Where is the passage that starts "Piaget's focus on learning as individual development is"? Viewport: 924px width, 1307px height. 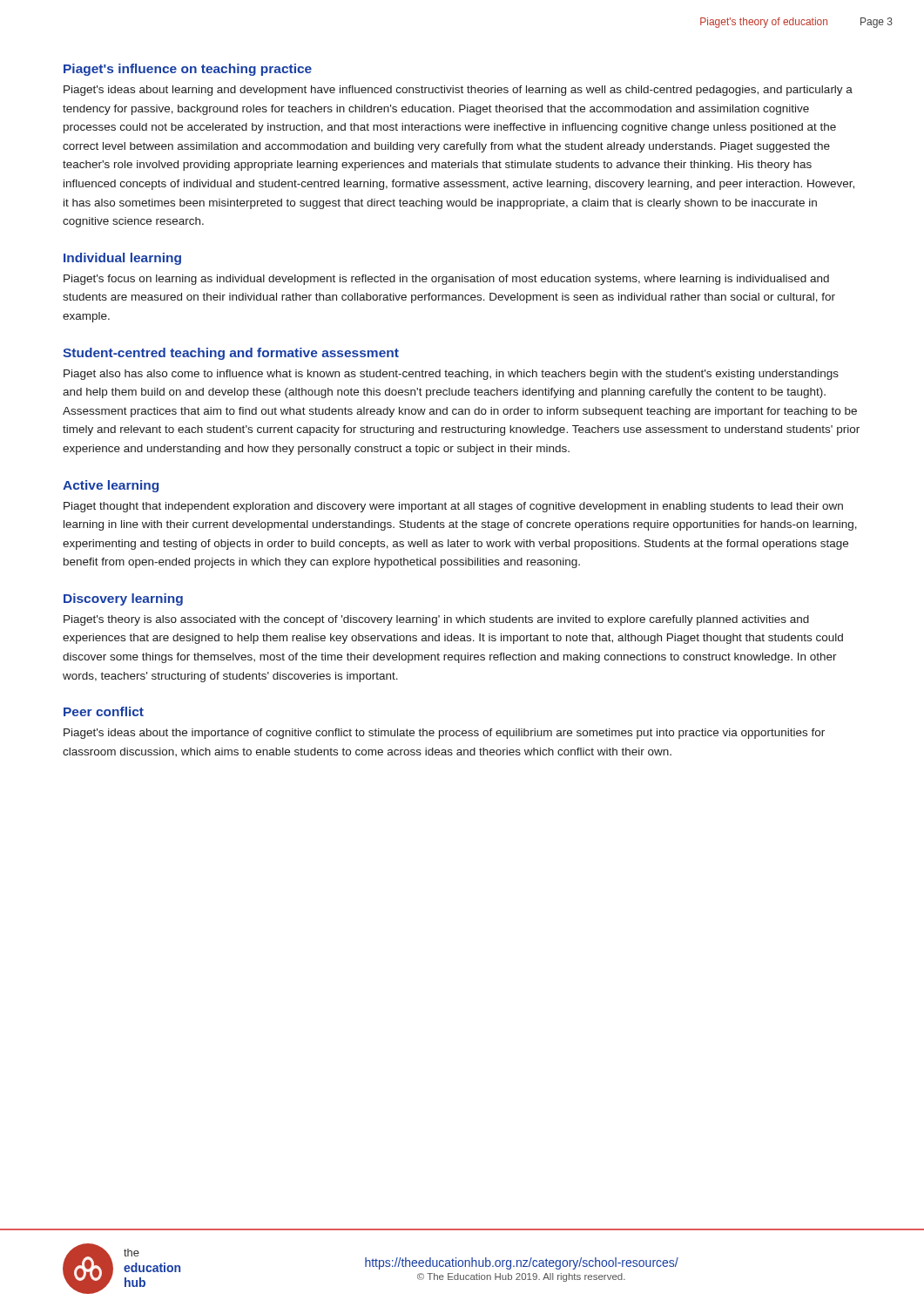[x=449, y=297]
